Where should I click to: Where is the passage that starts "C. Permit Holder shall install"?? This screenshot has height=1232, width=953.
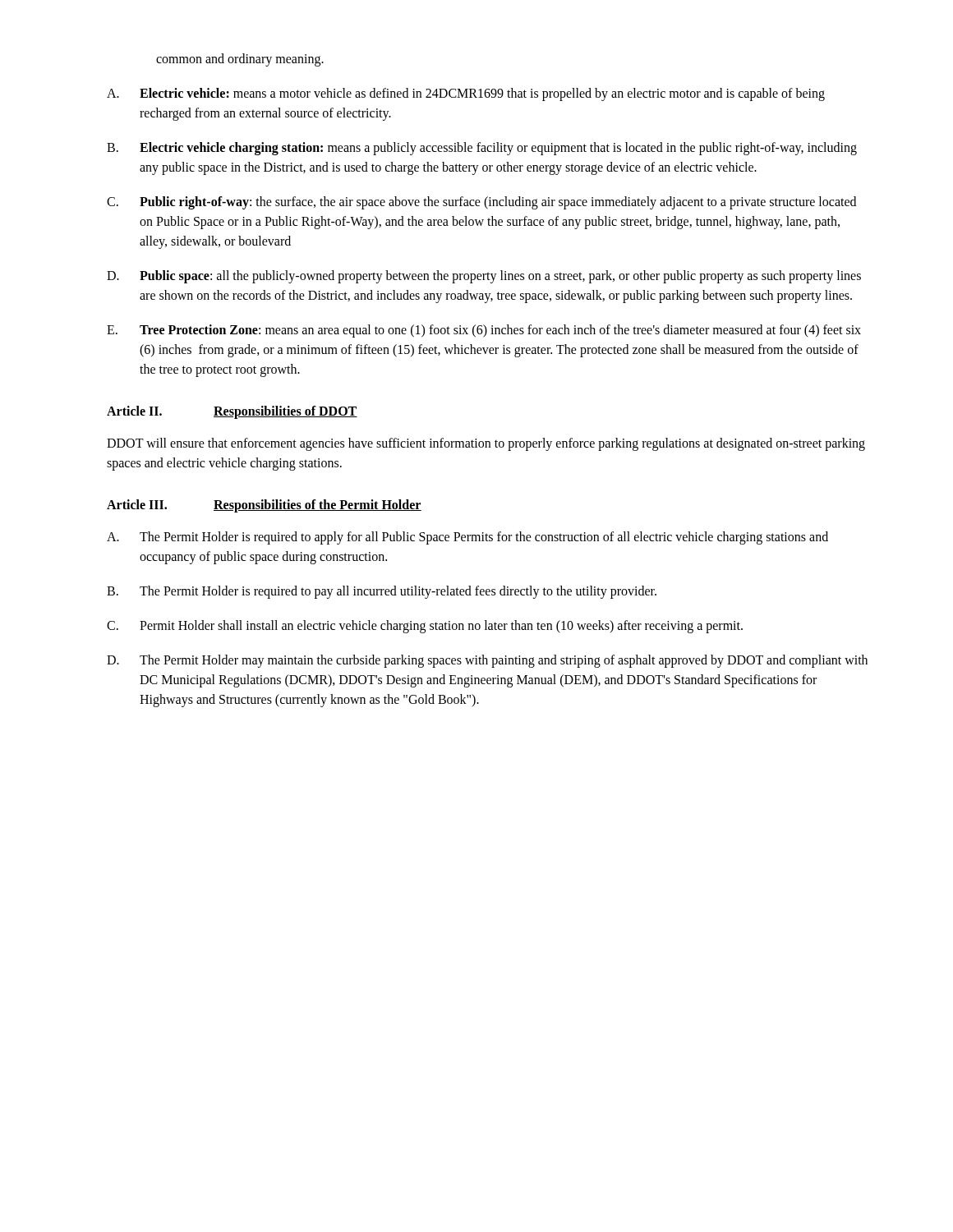click(489, 626)
